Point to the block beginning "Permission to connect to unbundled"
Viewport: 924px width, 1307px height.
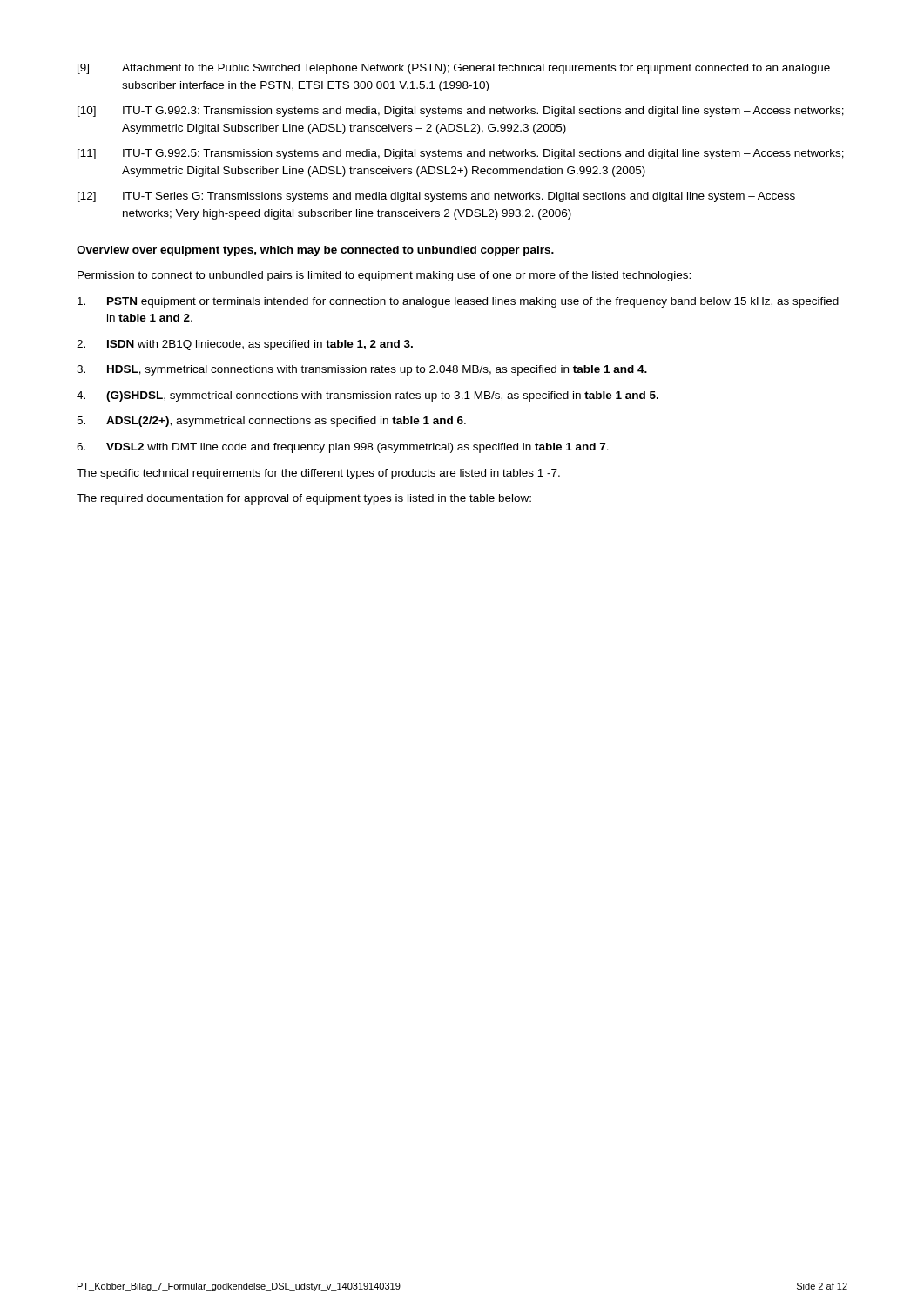coord(384,275)
